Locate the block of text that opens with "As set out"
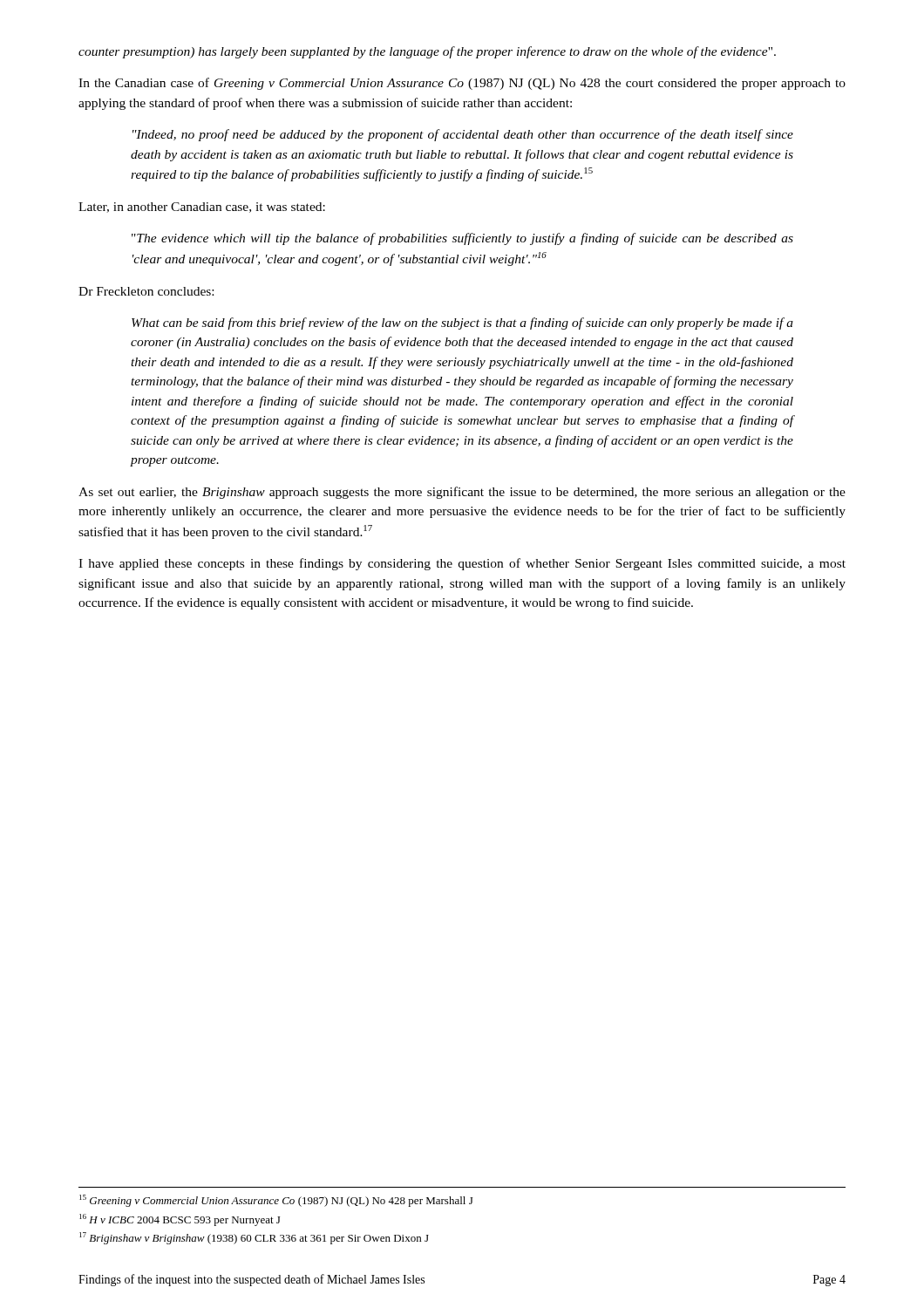This screenshot has height=1308, width=924. point(462,512)
